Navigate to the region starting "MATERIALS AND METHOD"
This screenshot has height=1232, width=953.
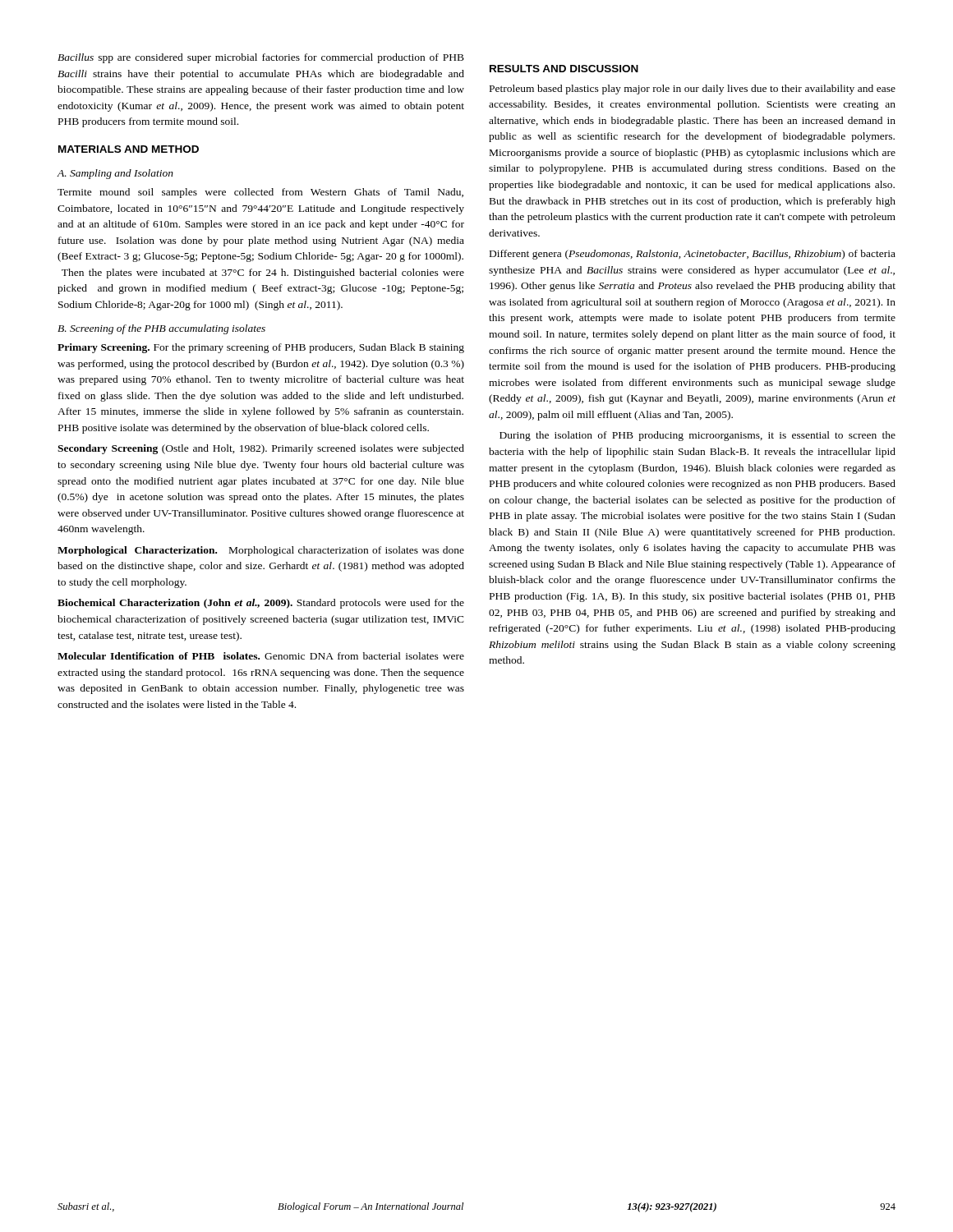tap(129, 149)
